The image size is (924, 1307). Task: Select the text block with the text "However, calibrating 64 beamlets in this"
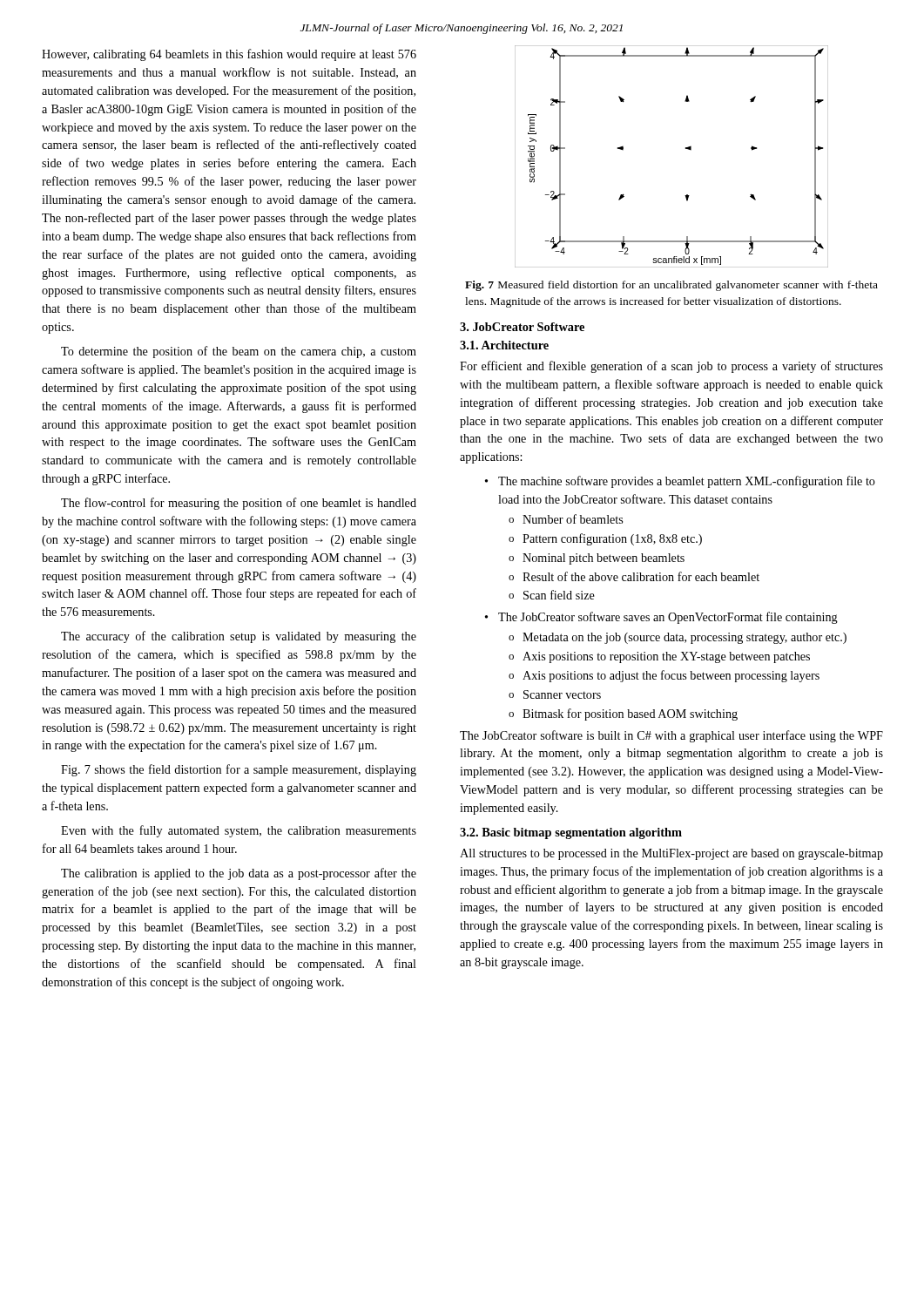pyautogui.click(x=229, y=191)
